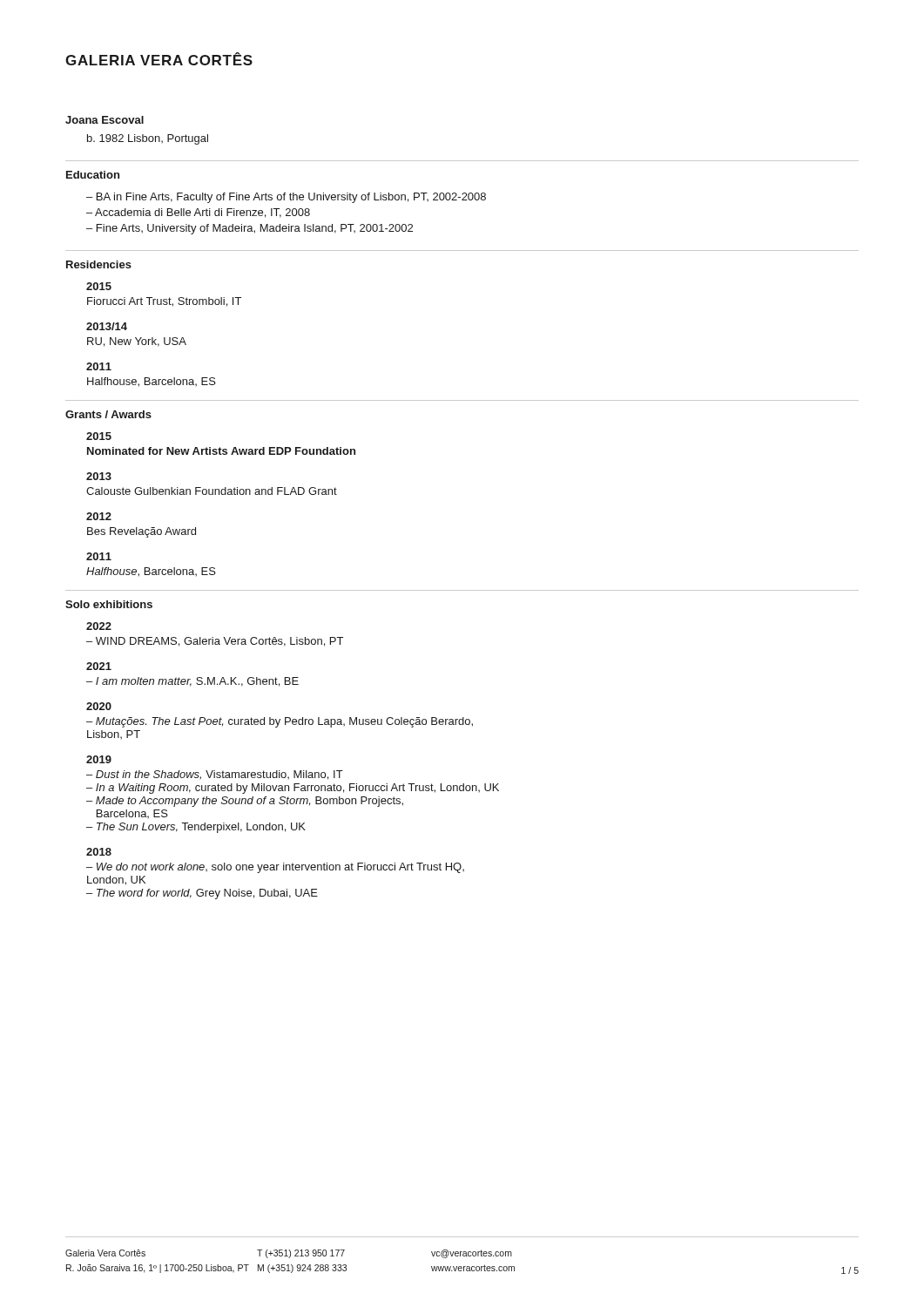Locate the text "b. 1982 Lisbon, Portugal"

point(148,138)
